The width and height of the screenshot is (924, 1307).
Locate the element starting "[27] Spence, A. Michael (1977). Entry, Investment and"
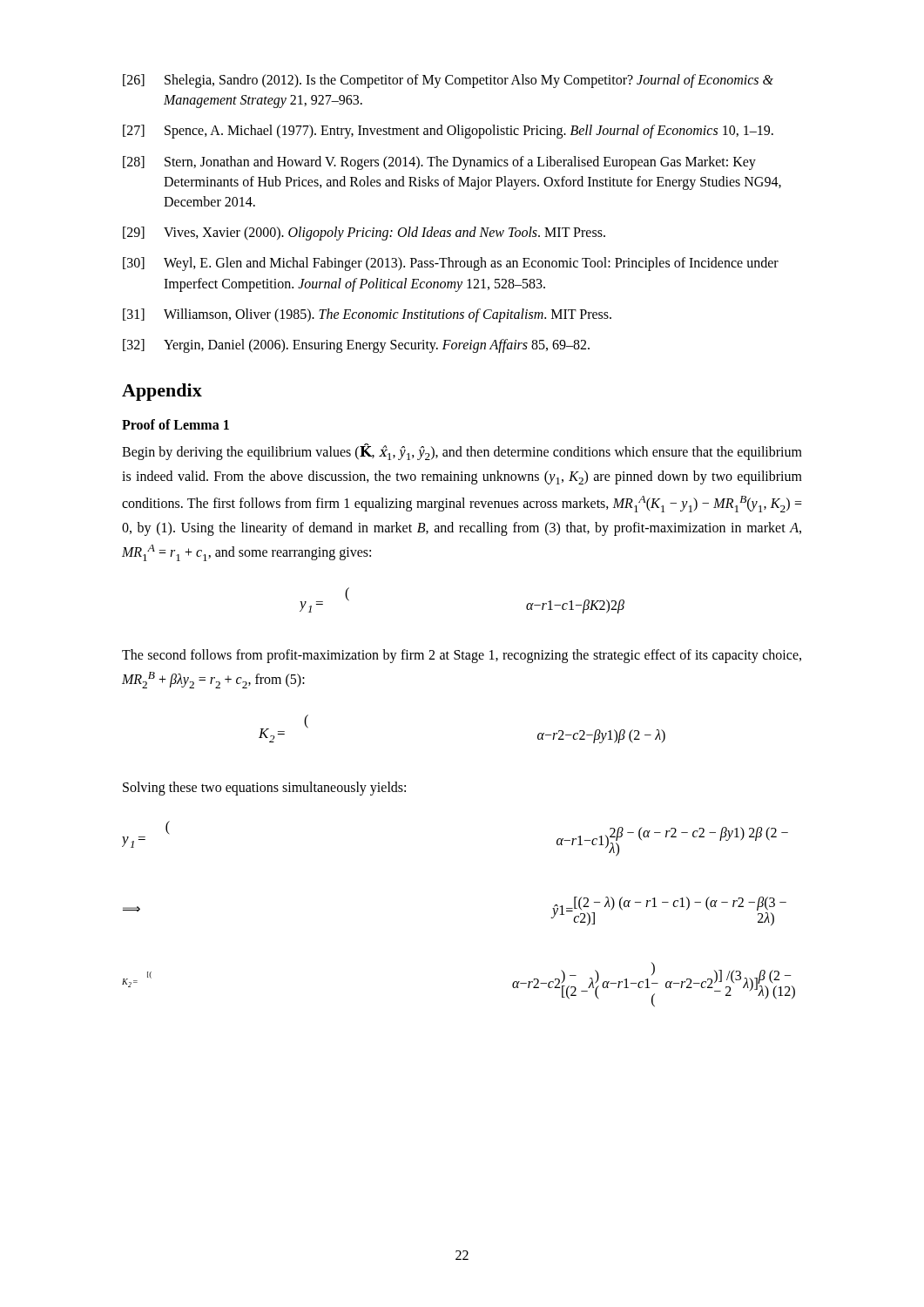[462, 131]
